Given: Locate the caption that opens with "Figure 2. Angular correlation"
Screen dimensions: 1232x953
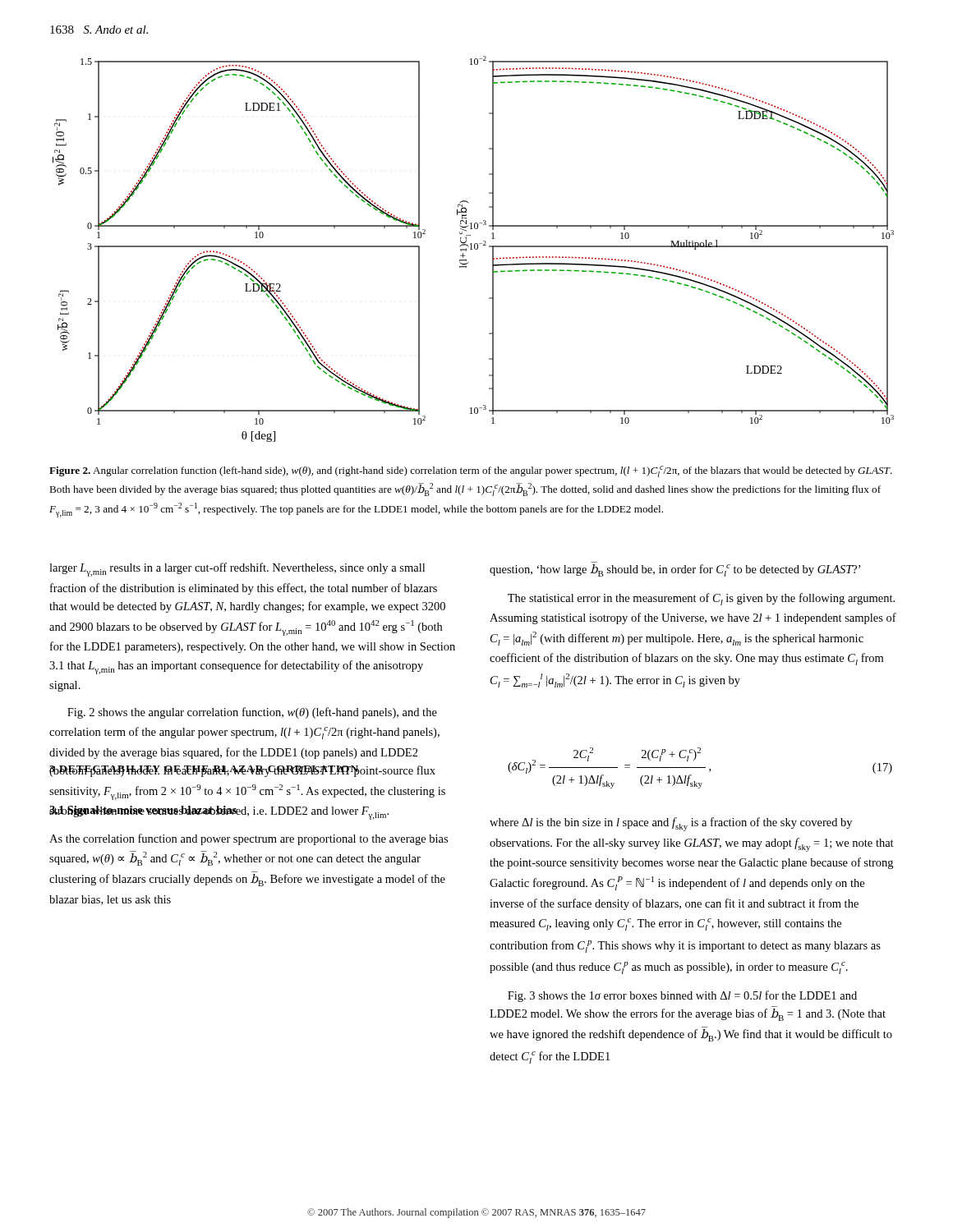Looking at the screenshot, I should [x=471, y=490].
